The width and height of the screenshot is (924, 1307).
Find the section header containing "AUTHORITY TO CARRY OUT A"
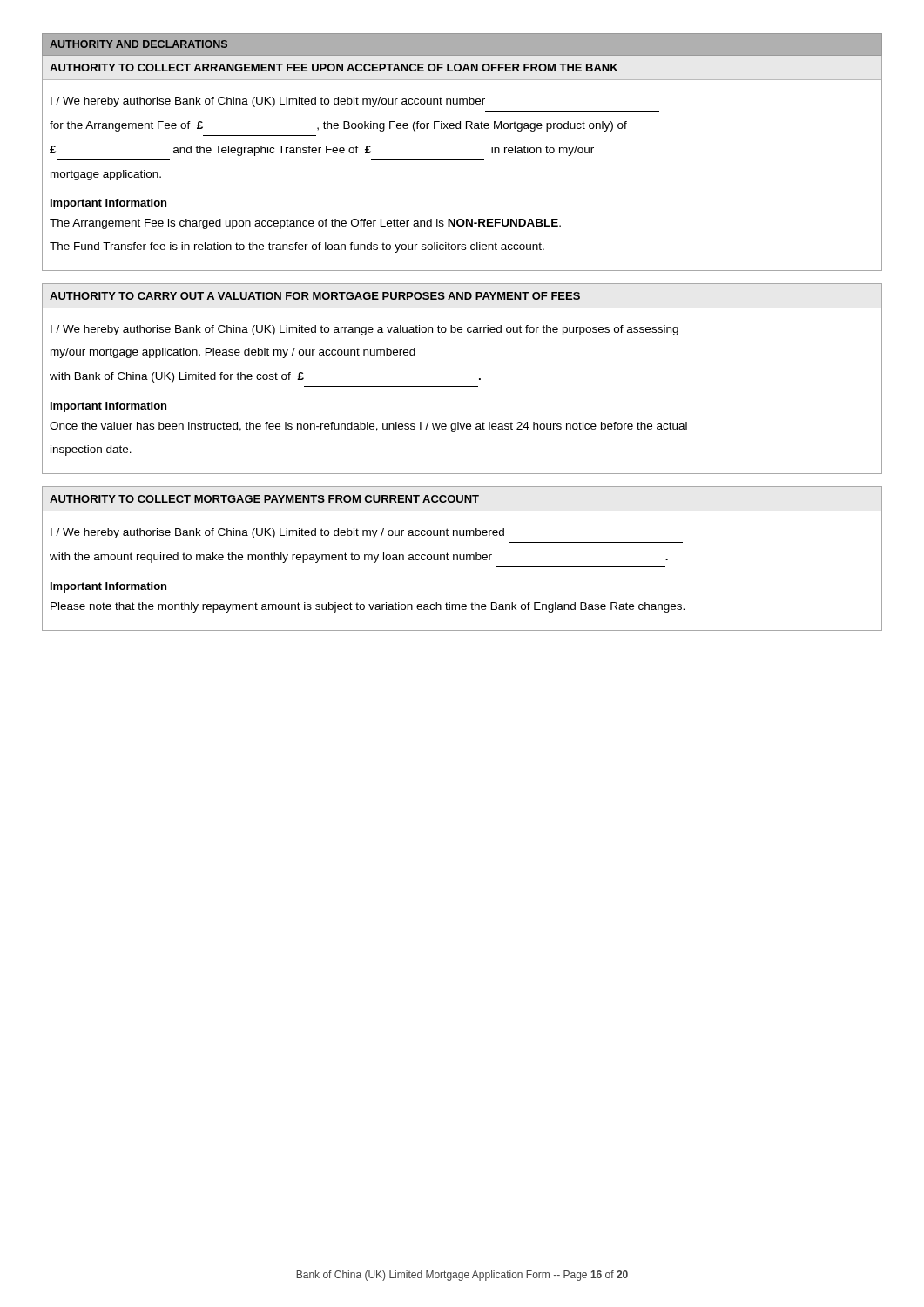pyautogui.click(x=315, y=295)
